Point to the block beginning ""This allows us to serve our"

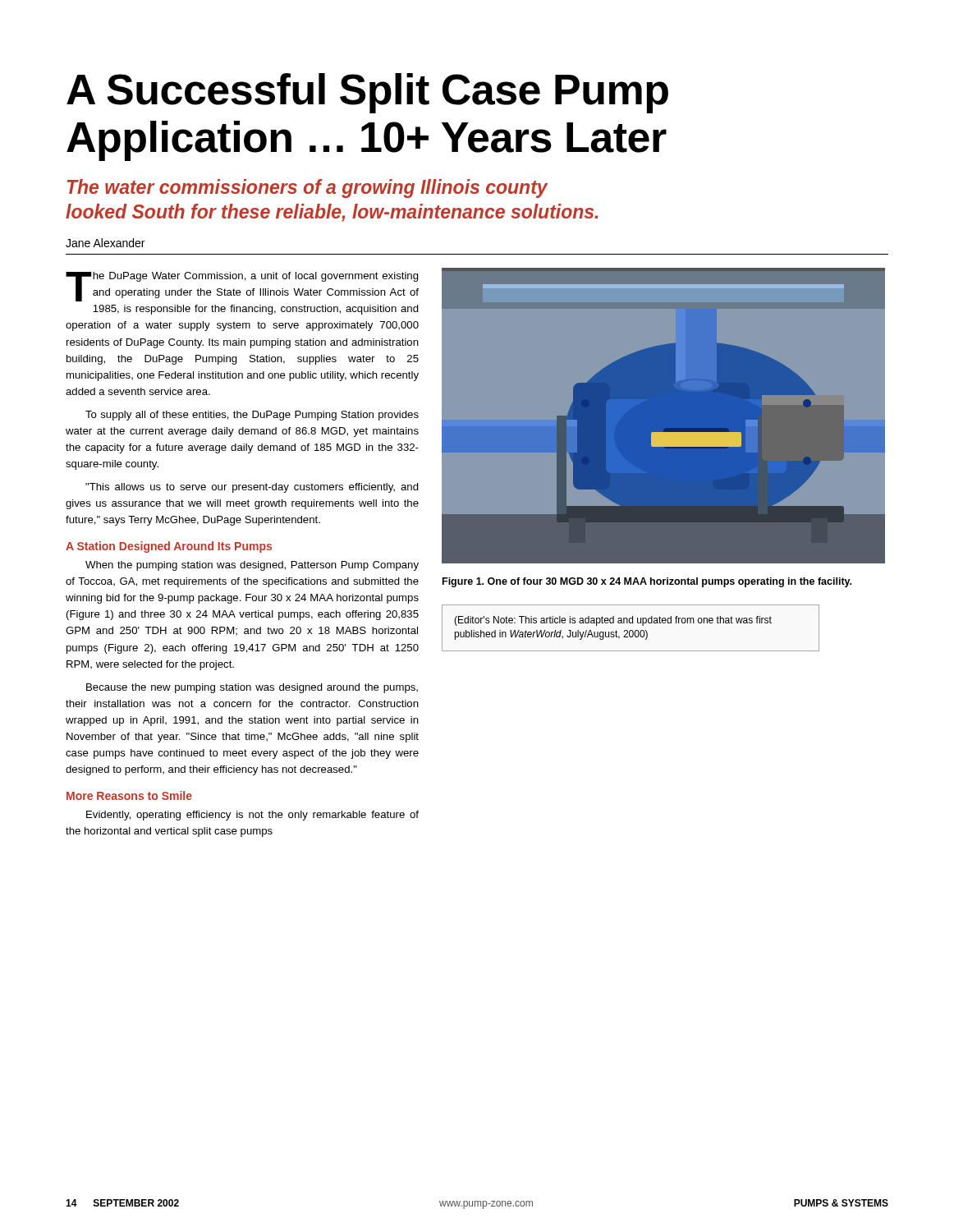tap(242, 503)
